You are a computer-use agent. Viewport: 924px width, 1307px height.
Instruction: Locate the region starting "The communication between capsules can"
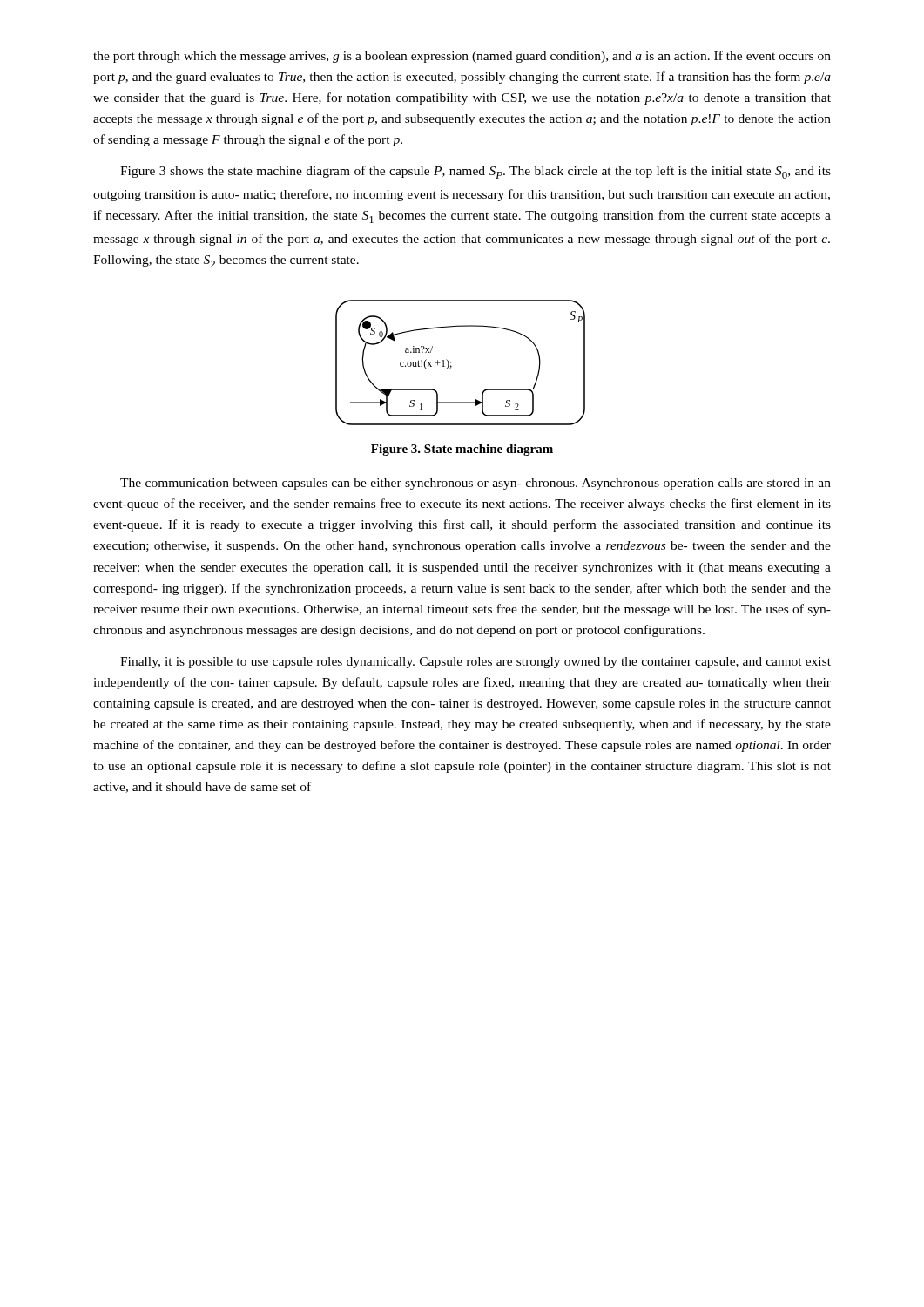coord(462,556)
